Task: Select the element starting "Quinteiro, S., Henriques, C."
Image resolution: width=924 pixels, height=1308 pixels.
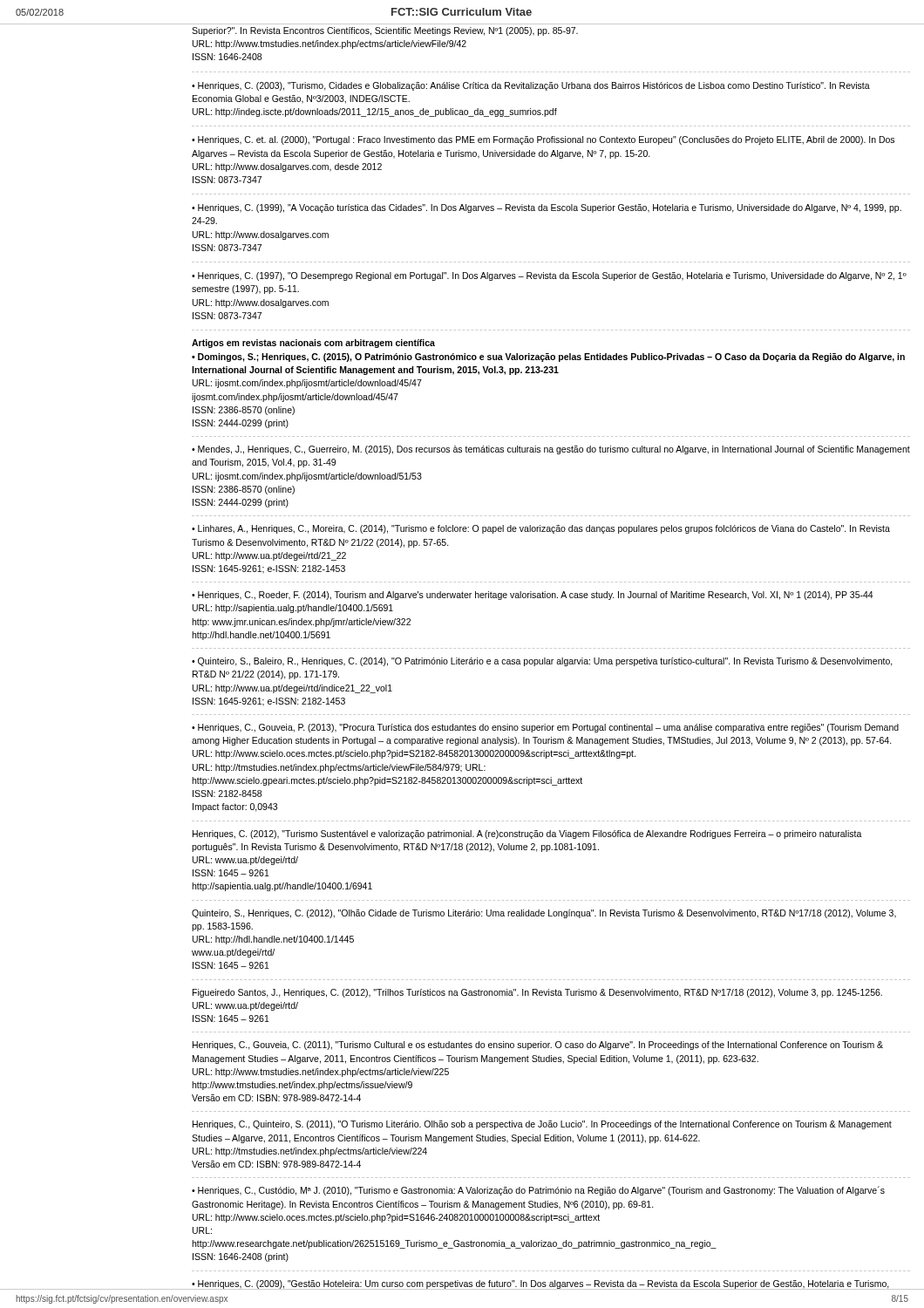Action: coord(544,914)
